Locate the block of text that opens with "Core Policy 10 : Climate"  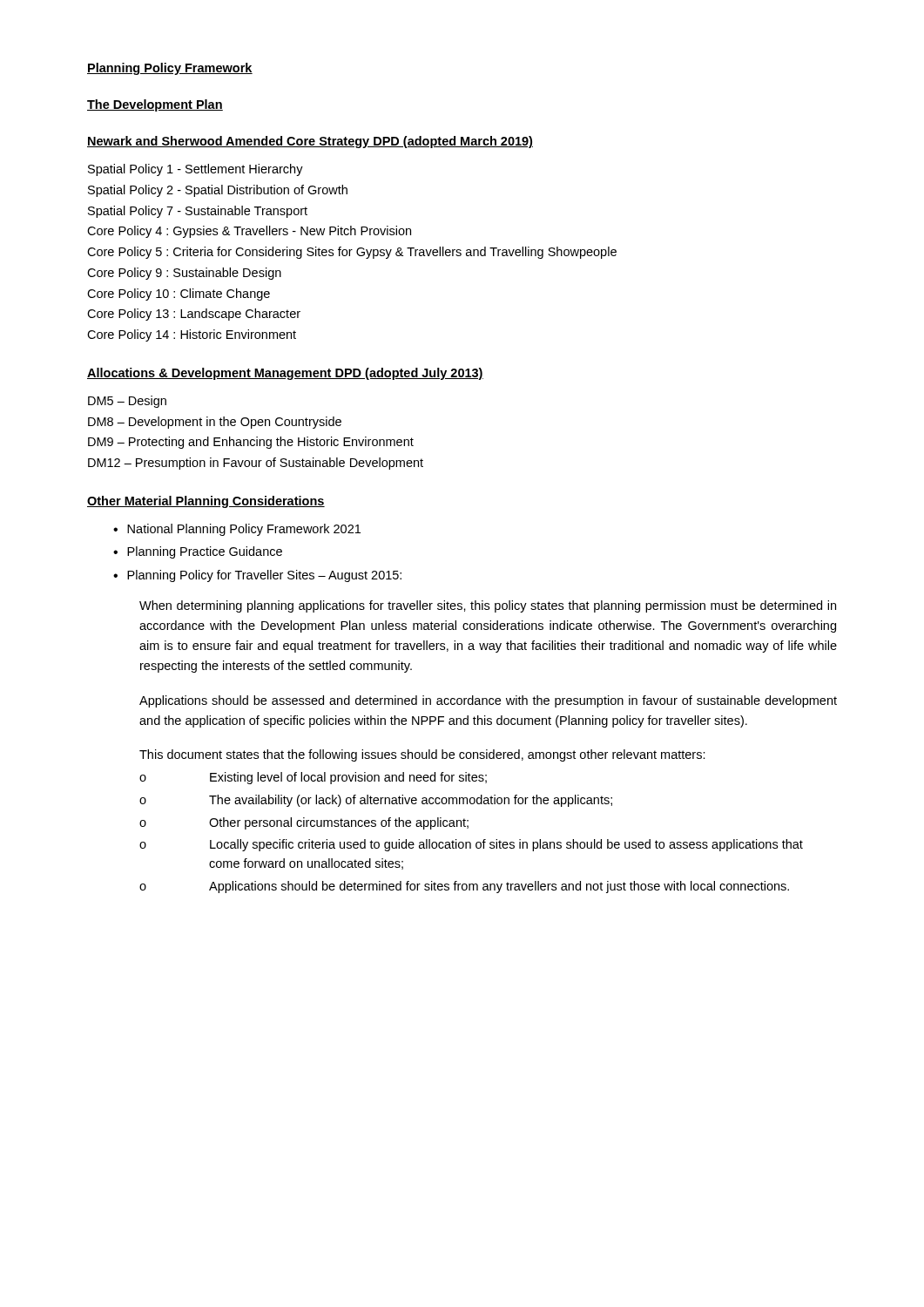[179, 293]
